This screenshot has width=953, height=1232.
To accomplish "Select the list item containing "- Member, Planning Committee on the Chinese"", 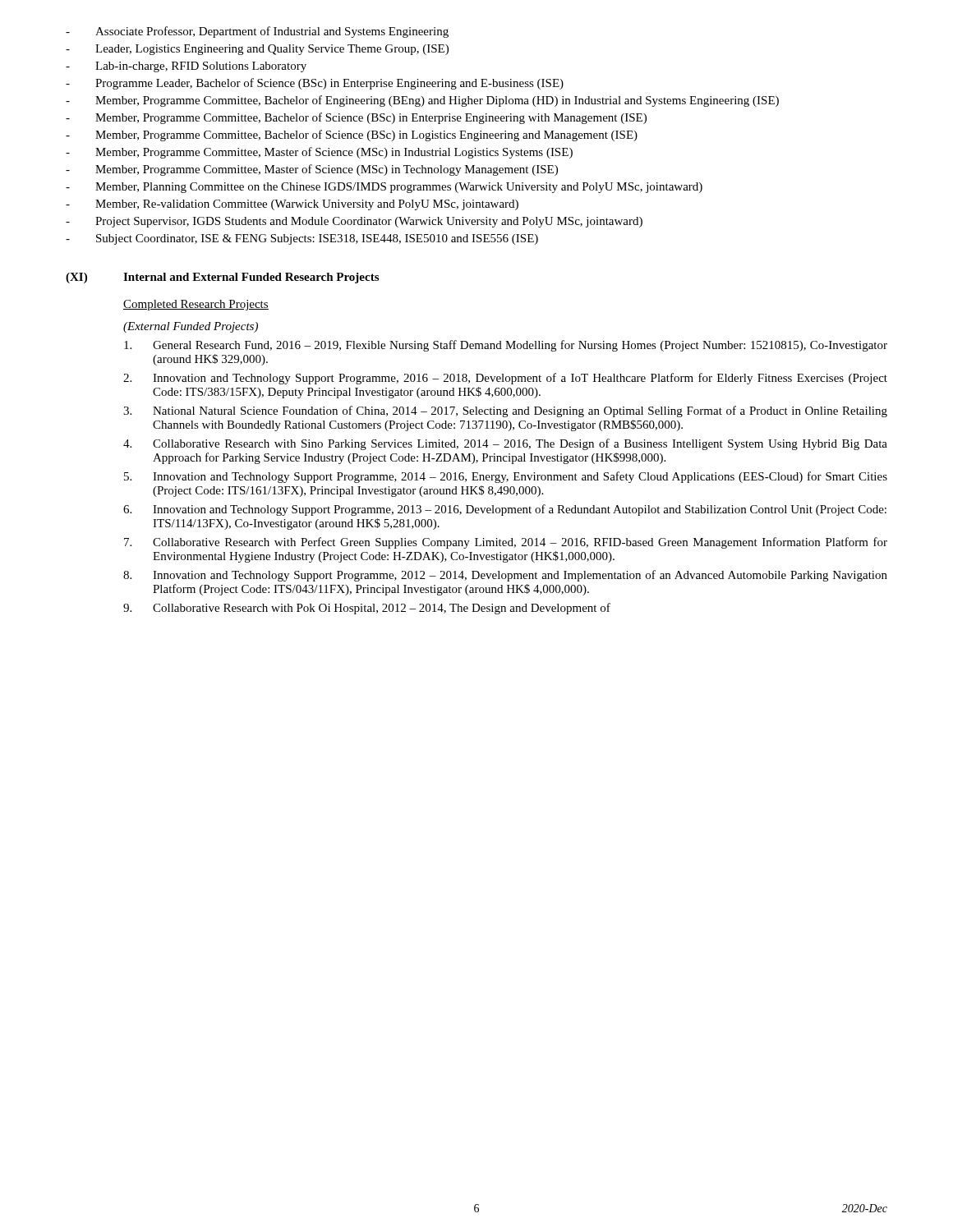I will click(x=476, y=187).
